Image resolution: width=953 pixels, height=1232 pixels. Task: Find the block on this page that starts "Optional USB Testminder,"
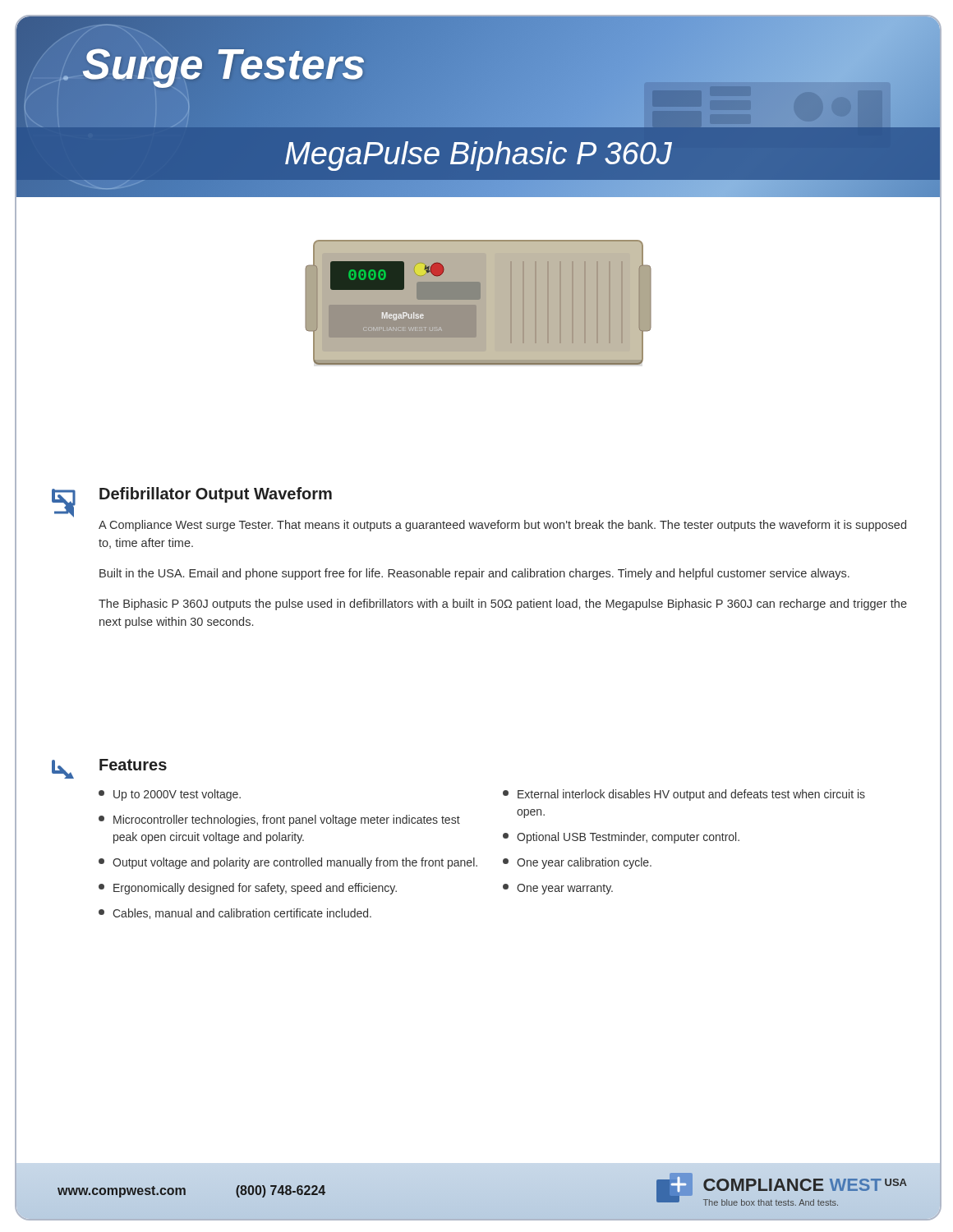622,837
